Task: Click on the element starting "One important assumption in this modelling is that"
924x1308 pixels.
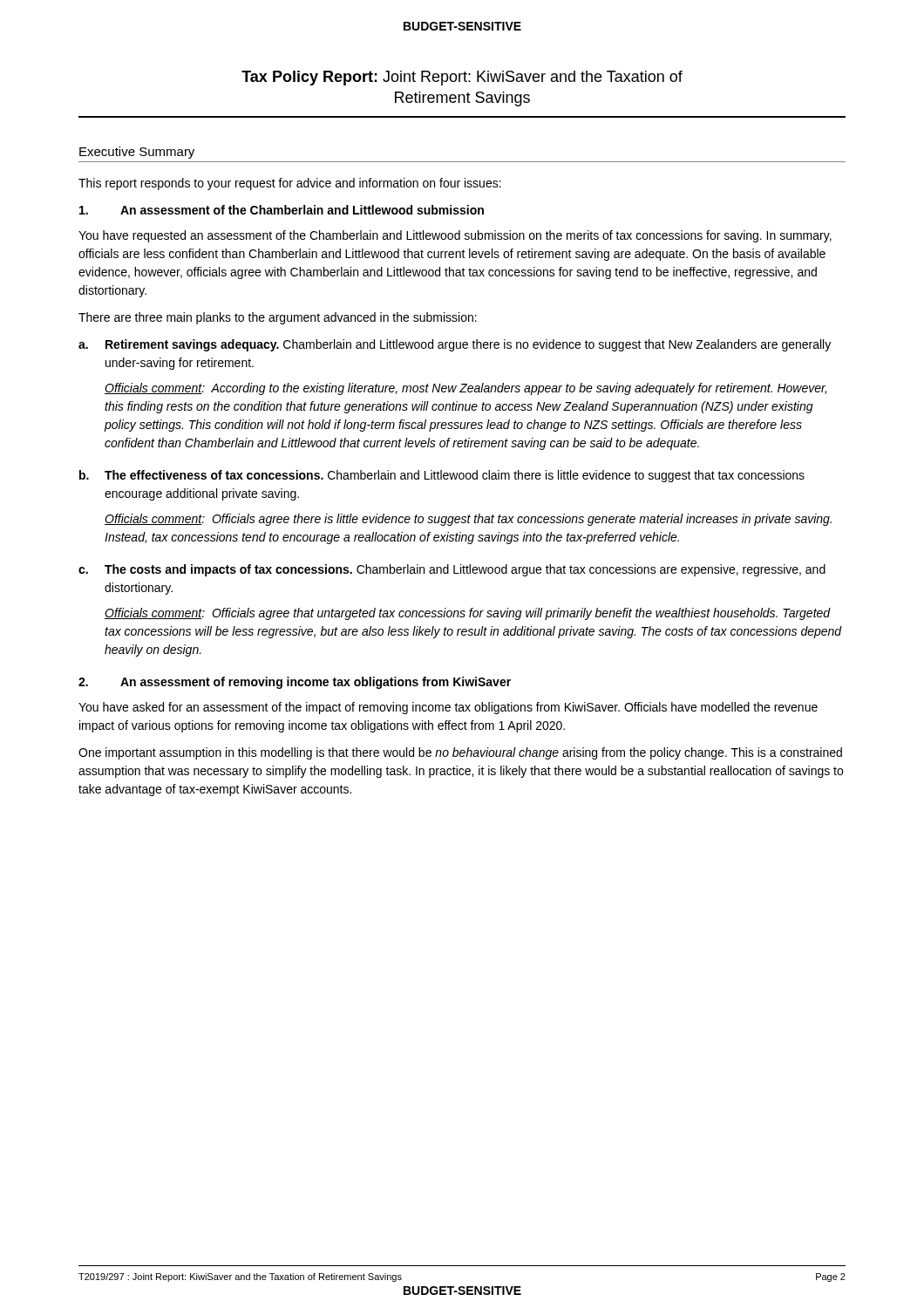Action: 461,770
